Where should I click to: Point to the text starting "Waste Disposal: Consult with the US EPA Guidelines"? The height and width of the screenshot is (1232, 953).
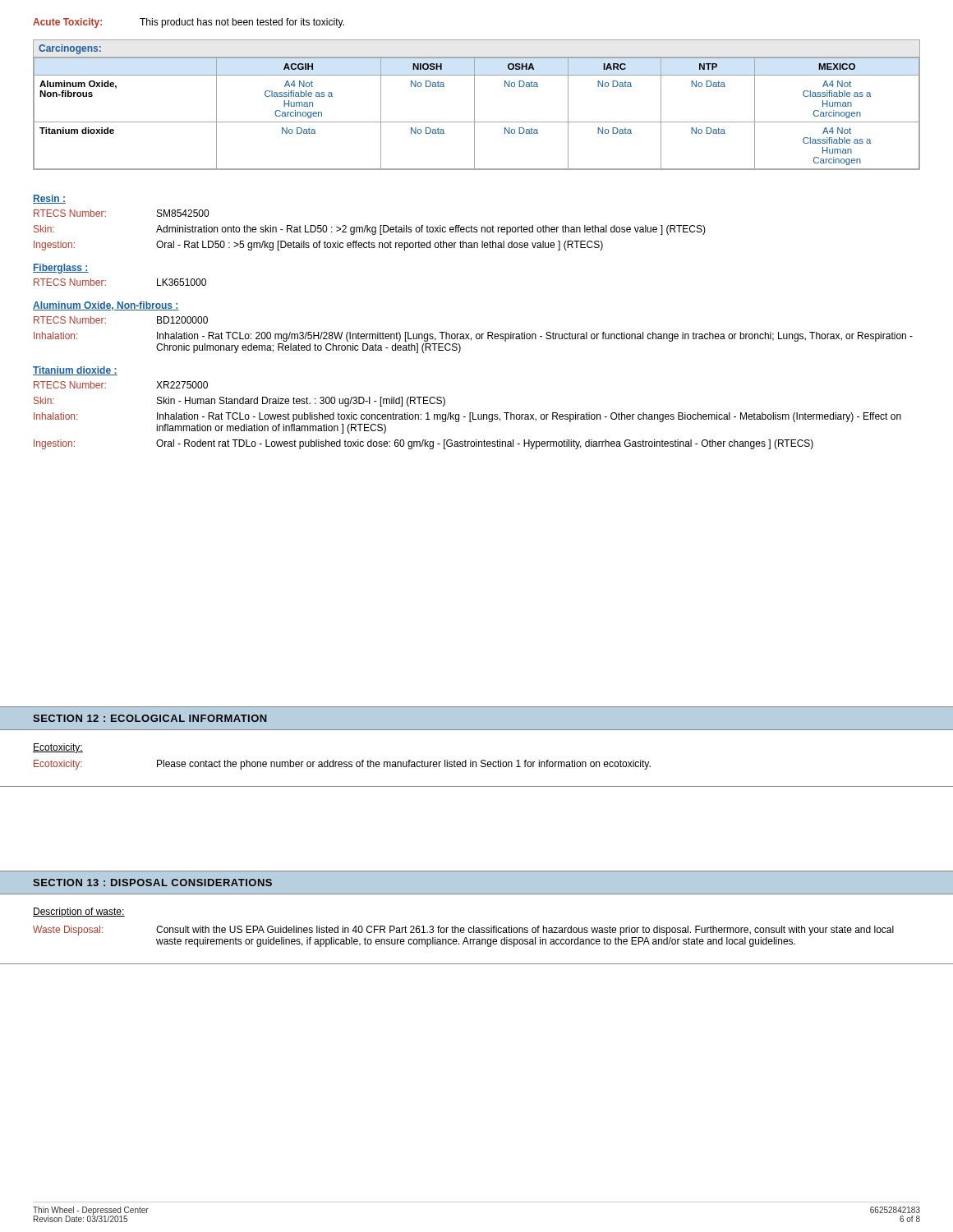476,936
